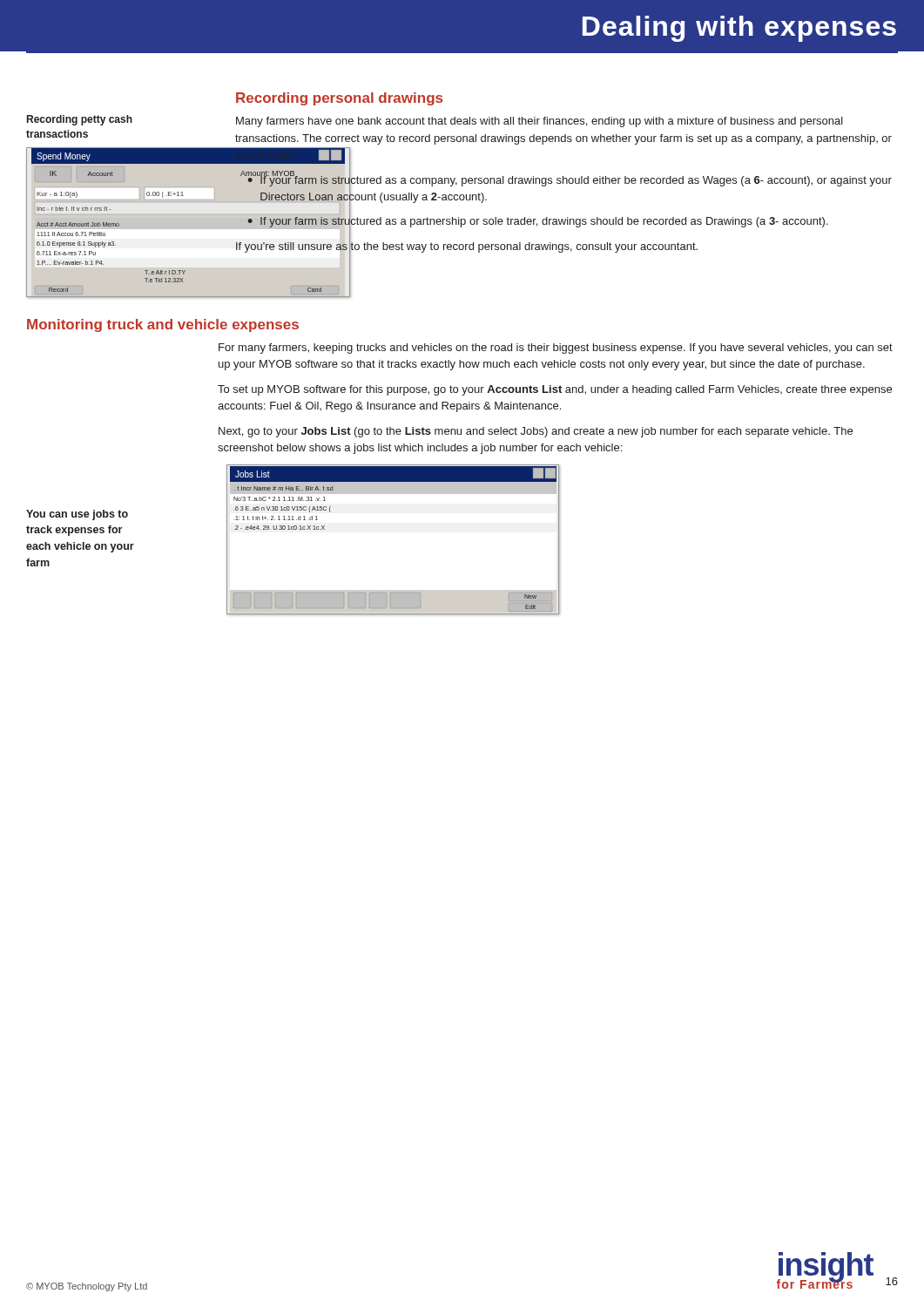Click on the block starting "Dealing with expenses"
924x1307 pixels.
[x=739, y=29]
